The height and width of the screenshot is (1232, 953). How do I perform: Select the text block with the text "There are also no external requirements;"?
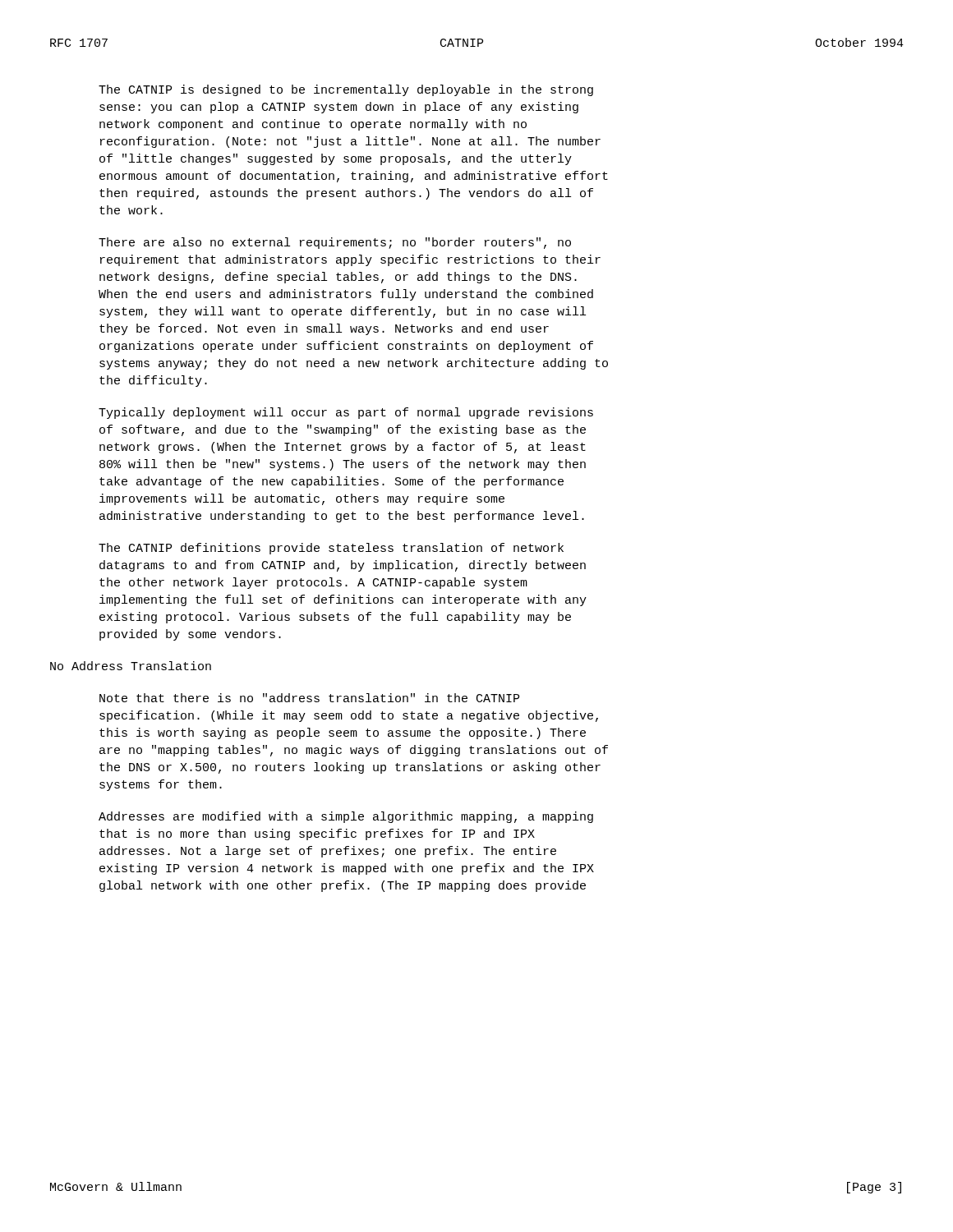click(354, 312)
